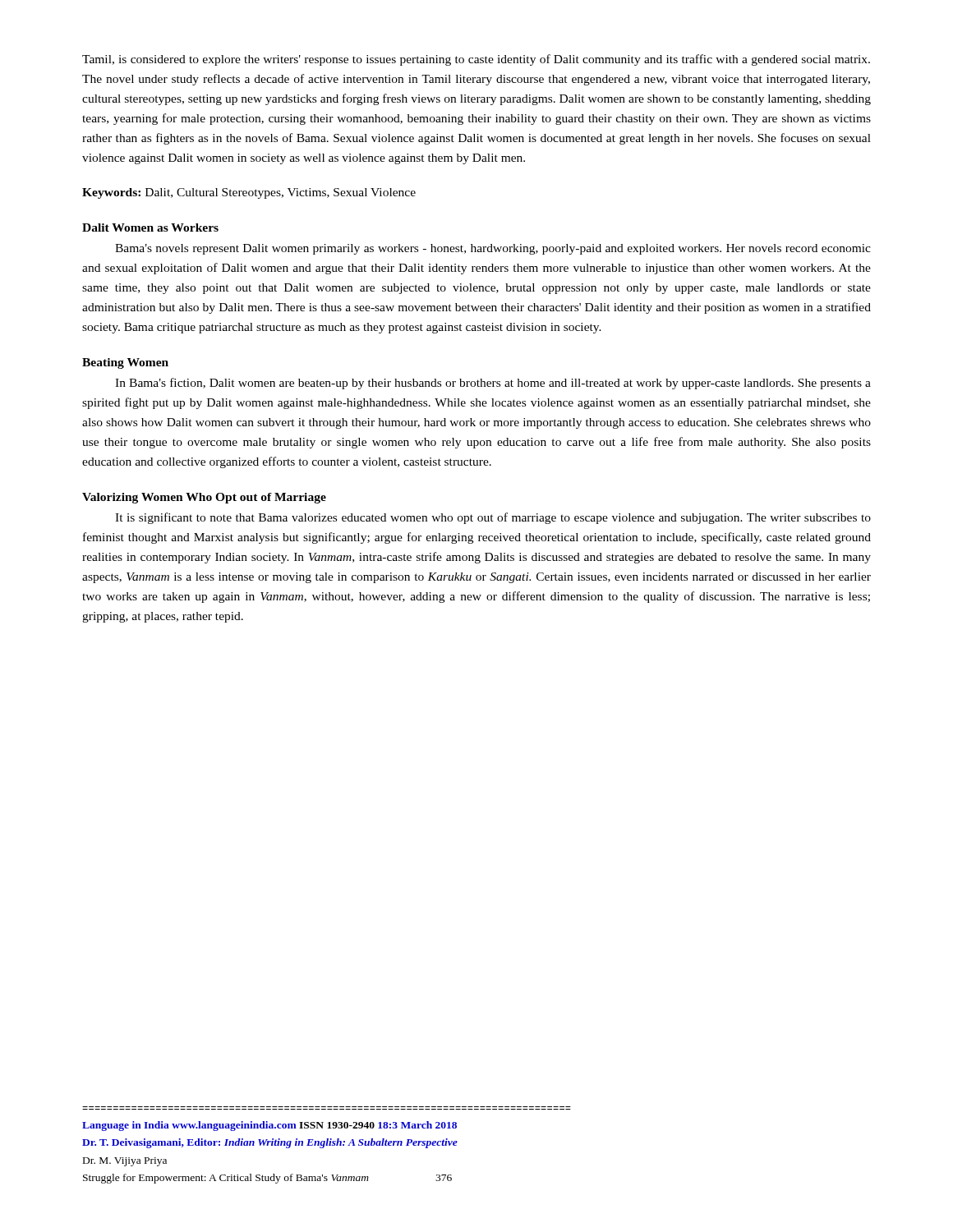Where is the passage that starts "It is significant to note that Bama"?
The image size is (953, 1232).
tap(476, 567)
